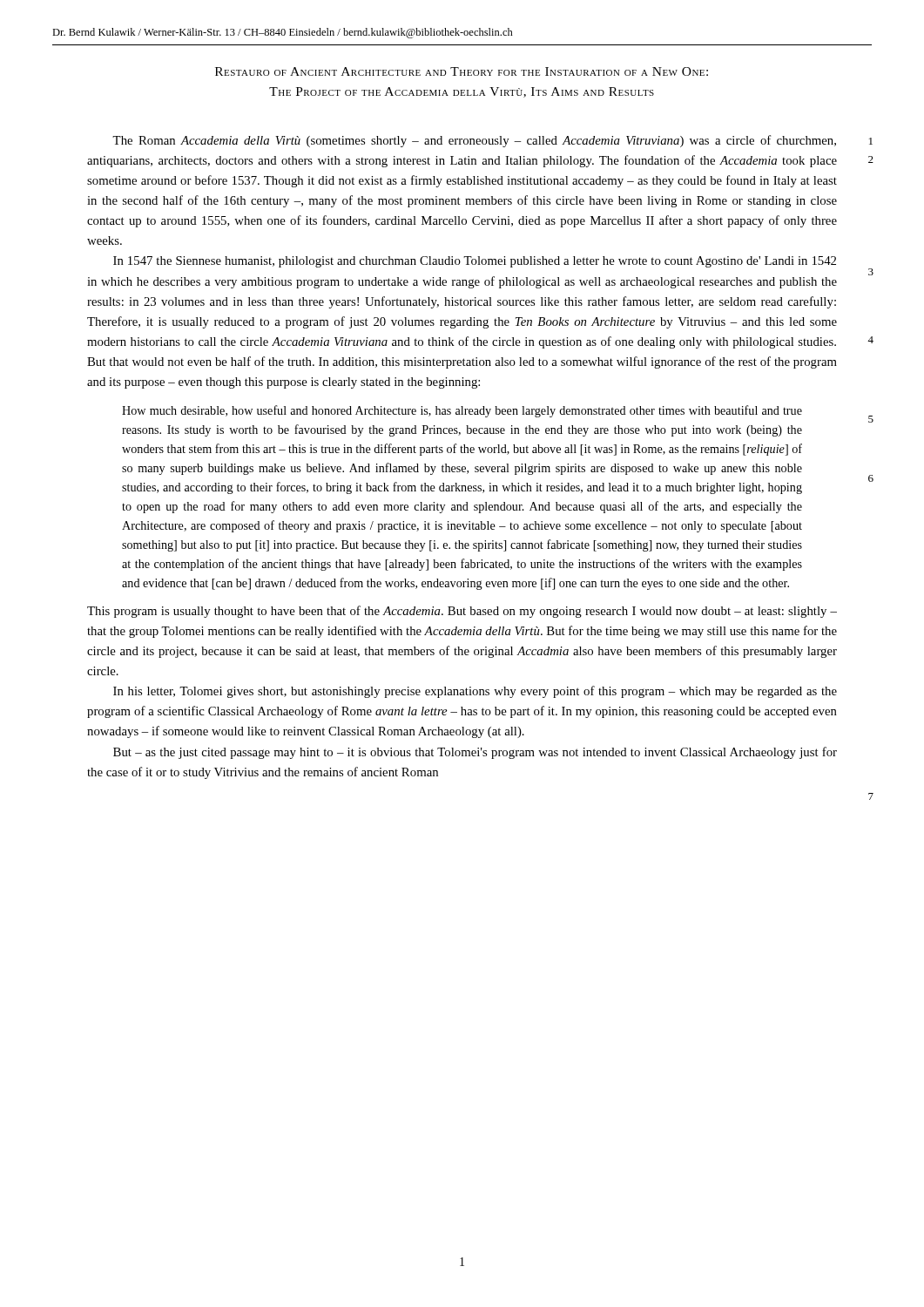Point to the text starting "The Roman Accademia della"
Screen dimensions: 1307x924
[462, 191]
